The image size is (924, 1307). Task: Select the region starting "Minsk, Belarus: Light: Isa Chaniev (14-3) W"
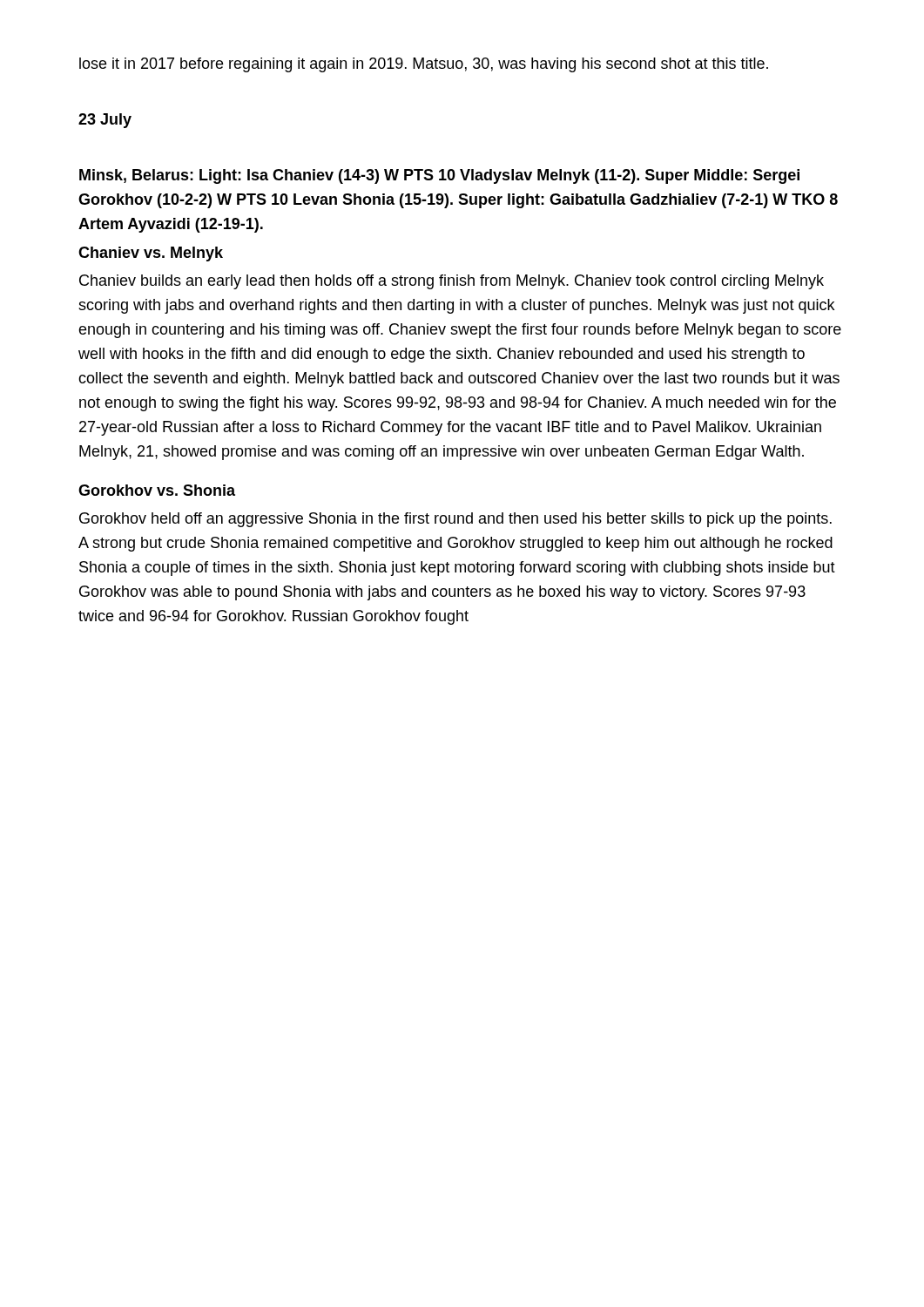click(x=458, y=199)
